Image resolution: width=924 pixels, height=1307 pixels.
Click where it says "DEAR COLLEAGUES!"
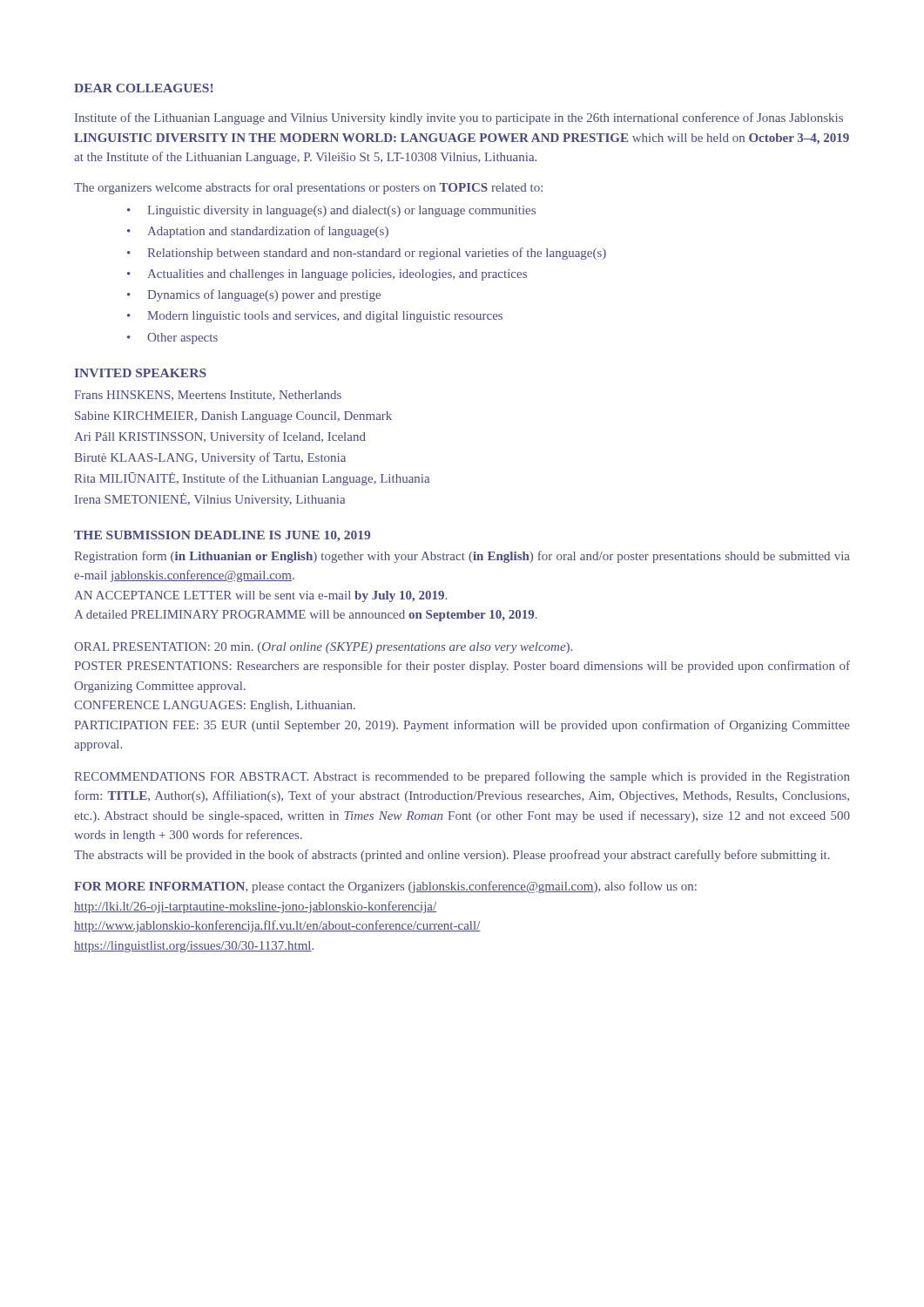[x=144, y=88]
